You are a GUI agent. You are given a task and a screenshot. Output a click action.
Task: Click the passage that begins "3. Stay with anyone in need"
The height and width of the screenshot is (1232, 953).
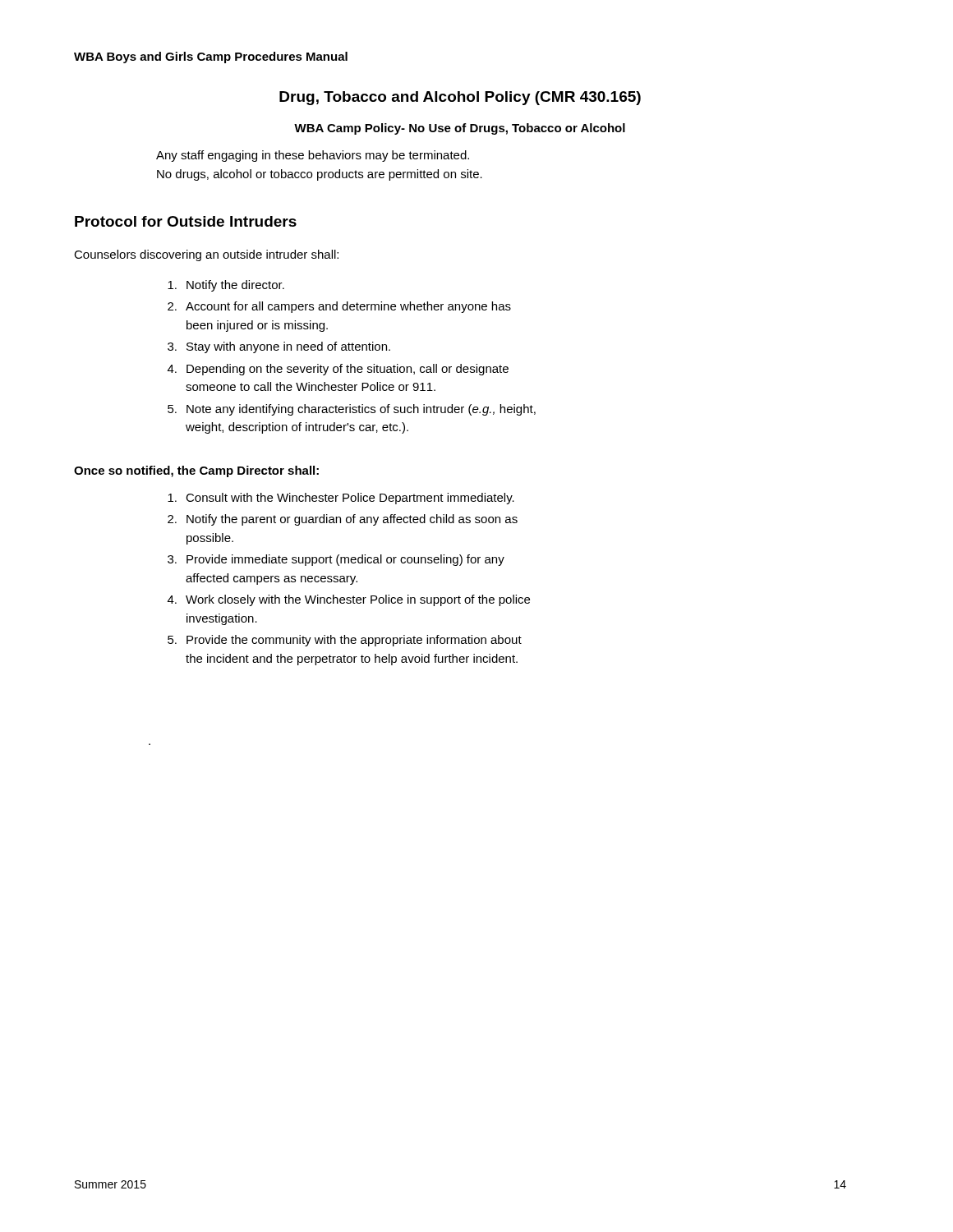click(x=279, y=347)
